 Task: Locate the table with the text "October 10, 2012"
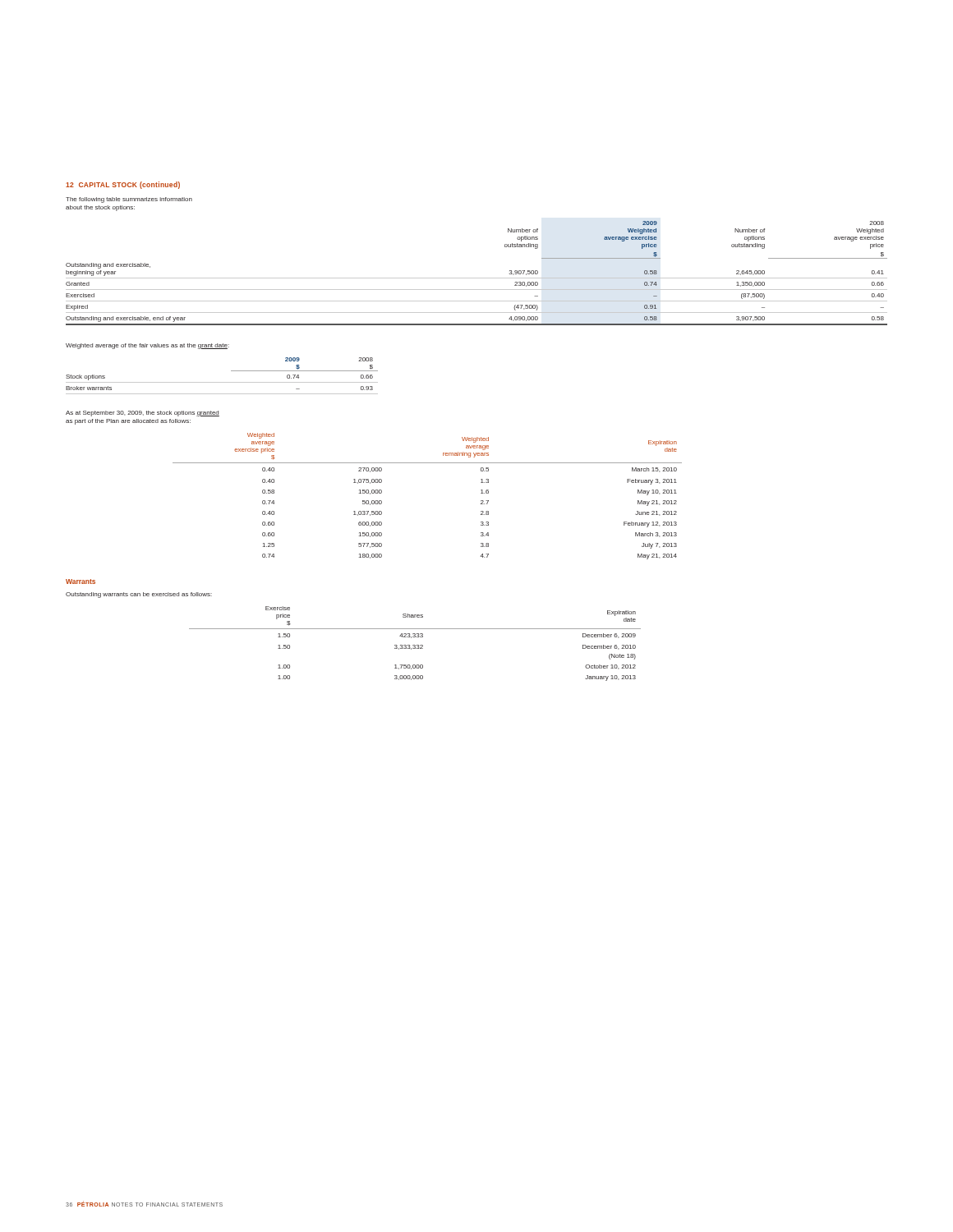pyautogui.click(x=476, y=644)
